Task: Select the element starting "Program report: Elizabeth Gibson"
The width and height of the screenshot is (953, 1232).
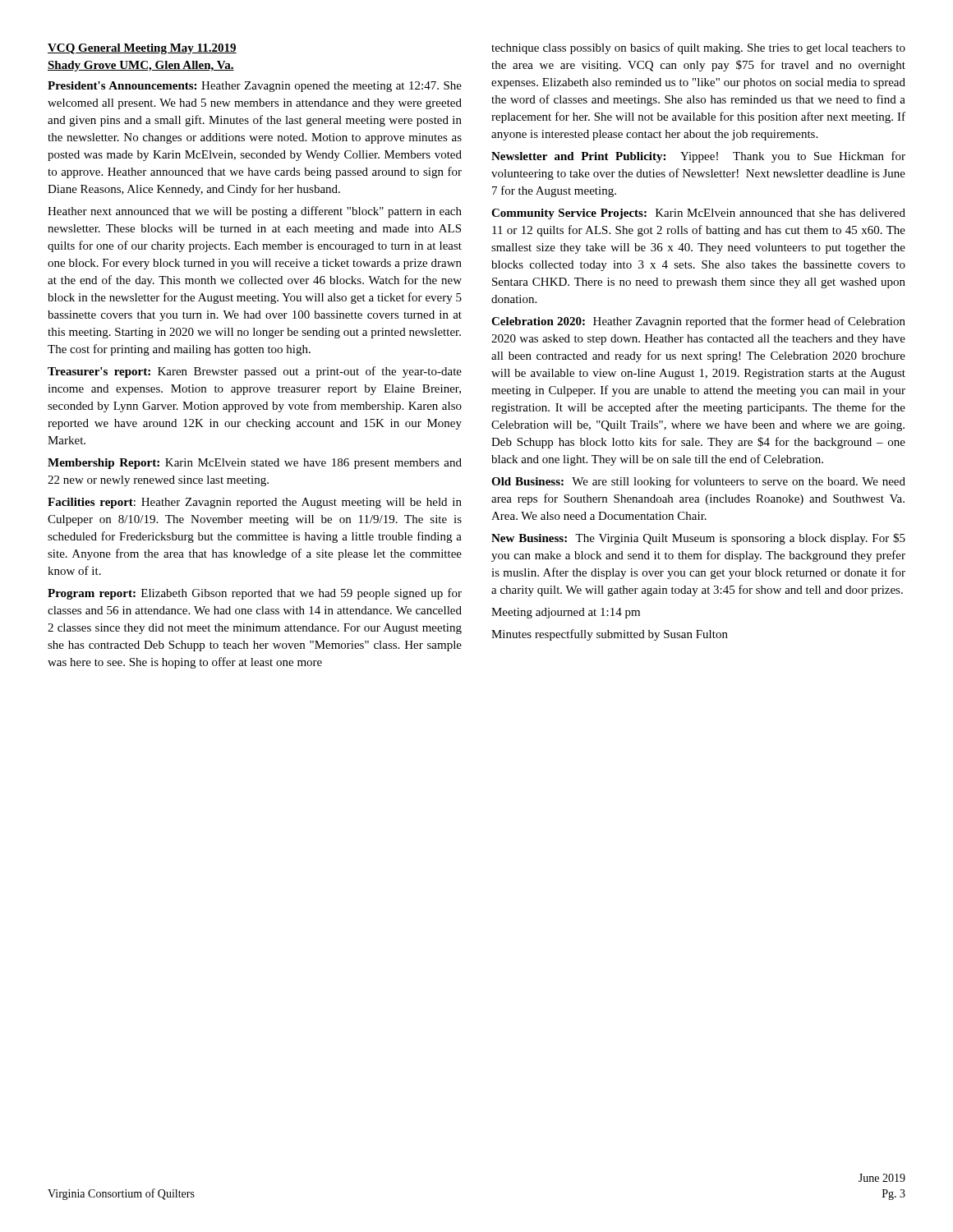Action: pos(255,628)
